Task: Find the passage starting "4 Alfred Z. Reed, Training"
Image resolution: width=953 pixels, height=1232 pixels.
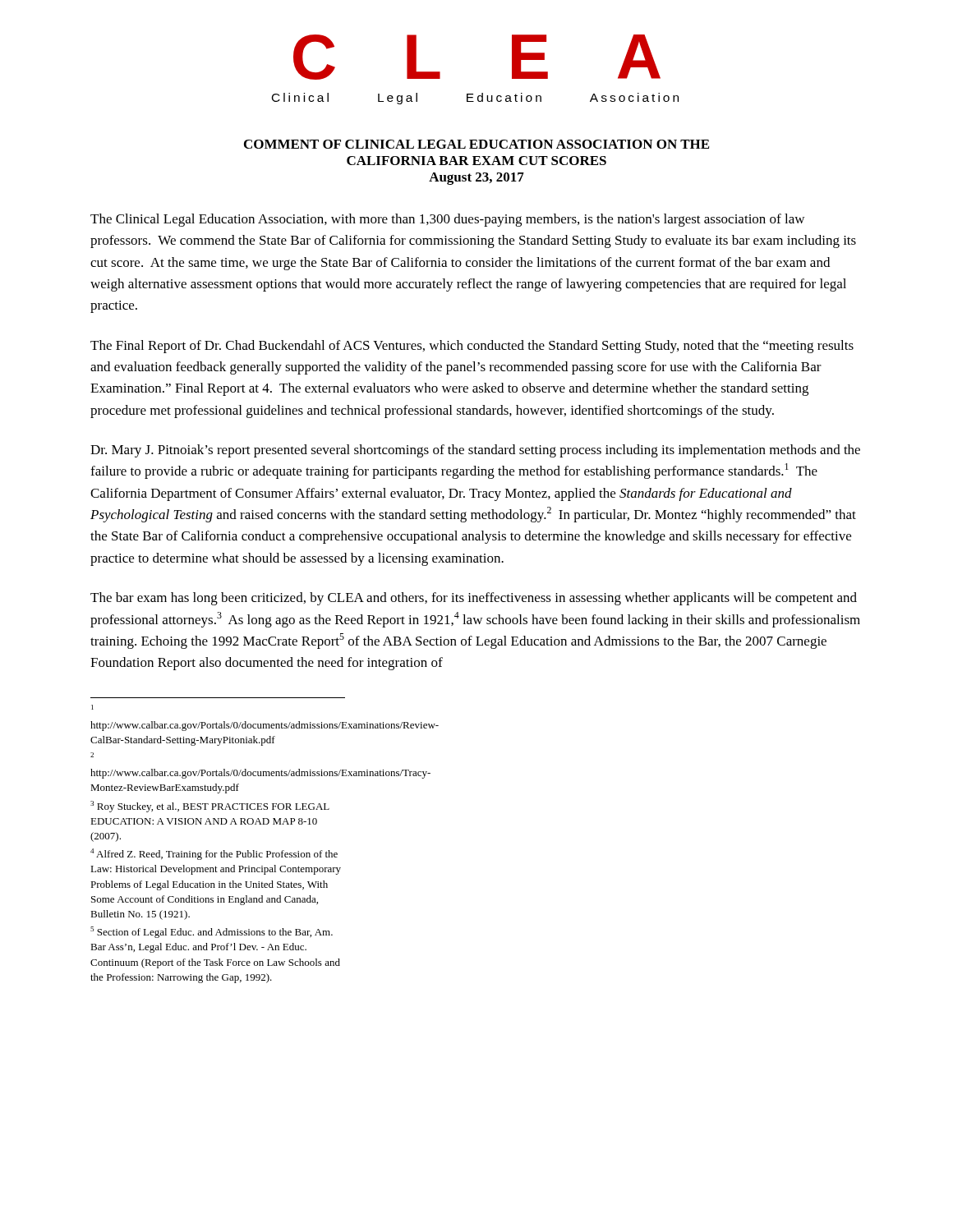Action: click(216, 883)
